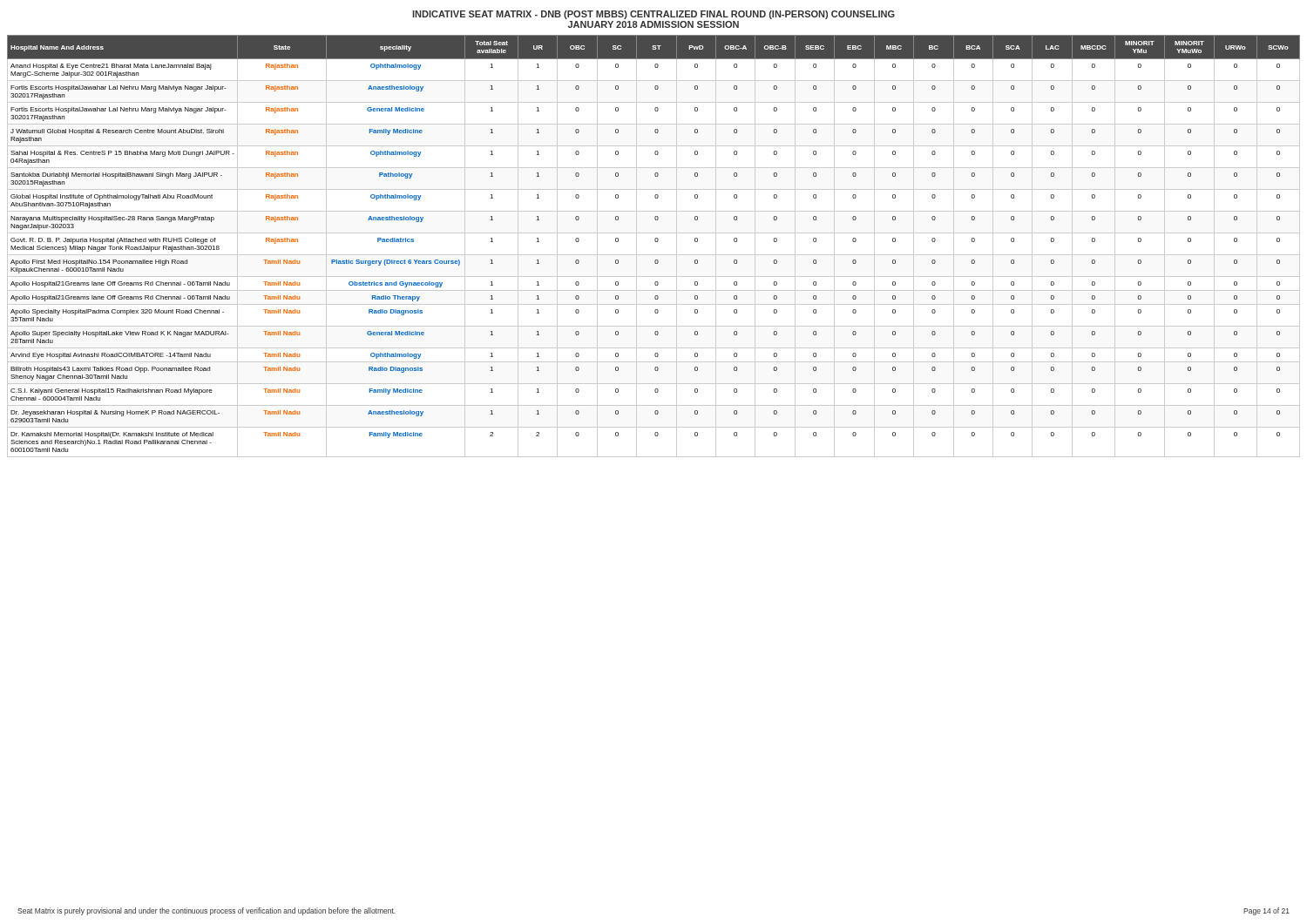
Task: Find the table that mentions "Family Medicine"
Action: point(654,246)
